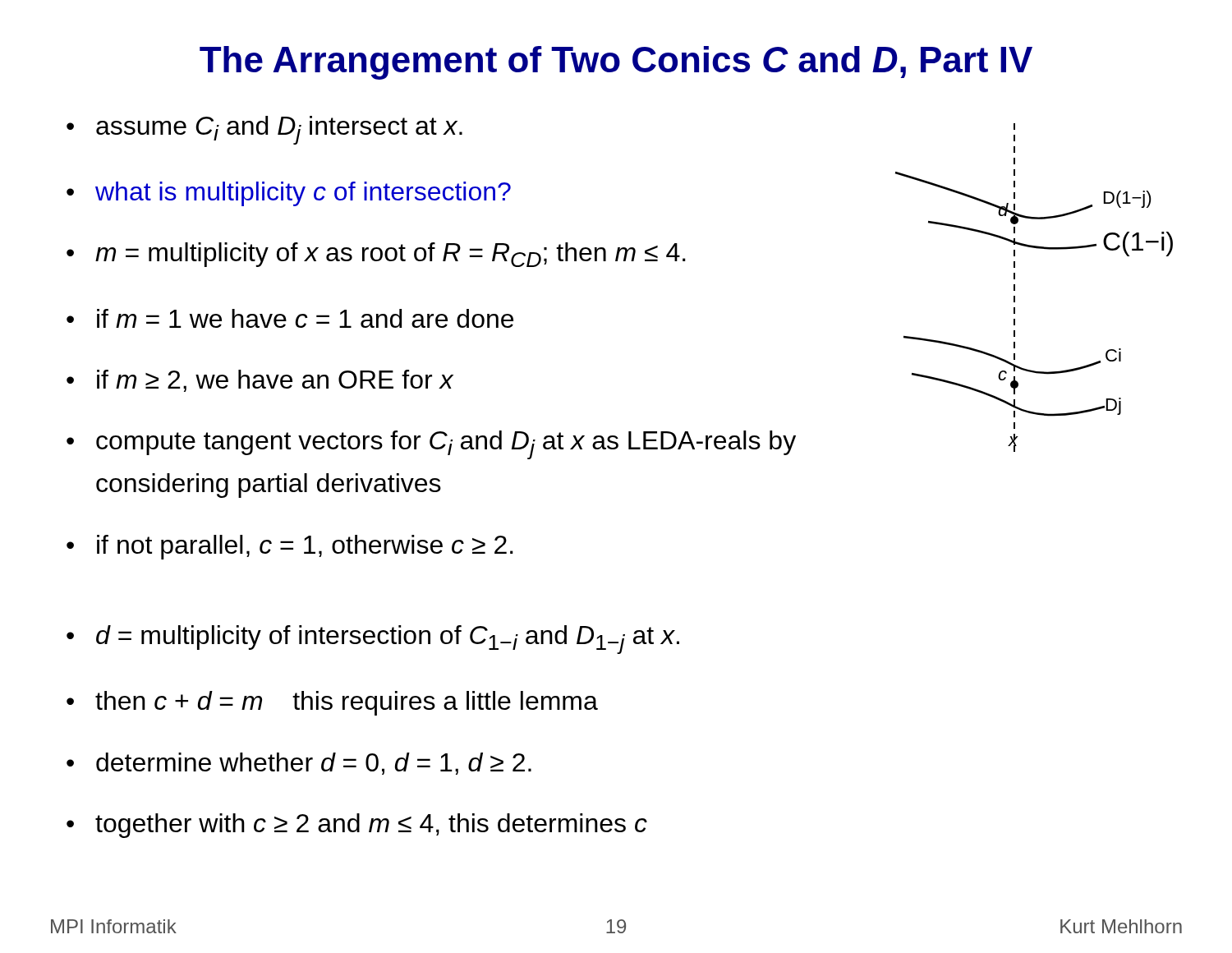Locate the text block starting "• together with c ≥"
The image size is (1232, 953).
(x=452, y=823)
